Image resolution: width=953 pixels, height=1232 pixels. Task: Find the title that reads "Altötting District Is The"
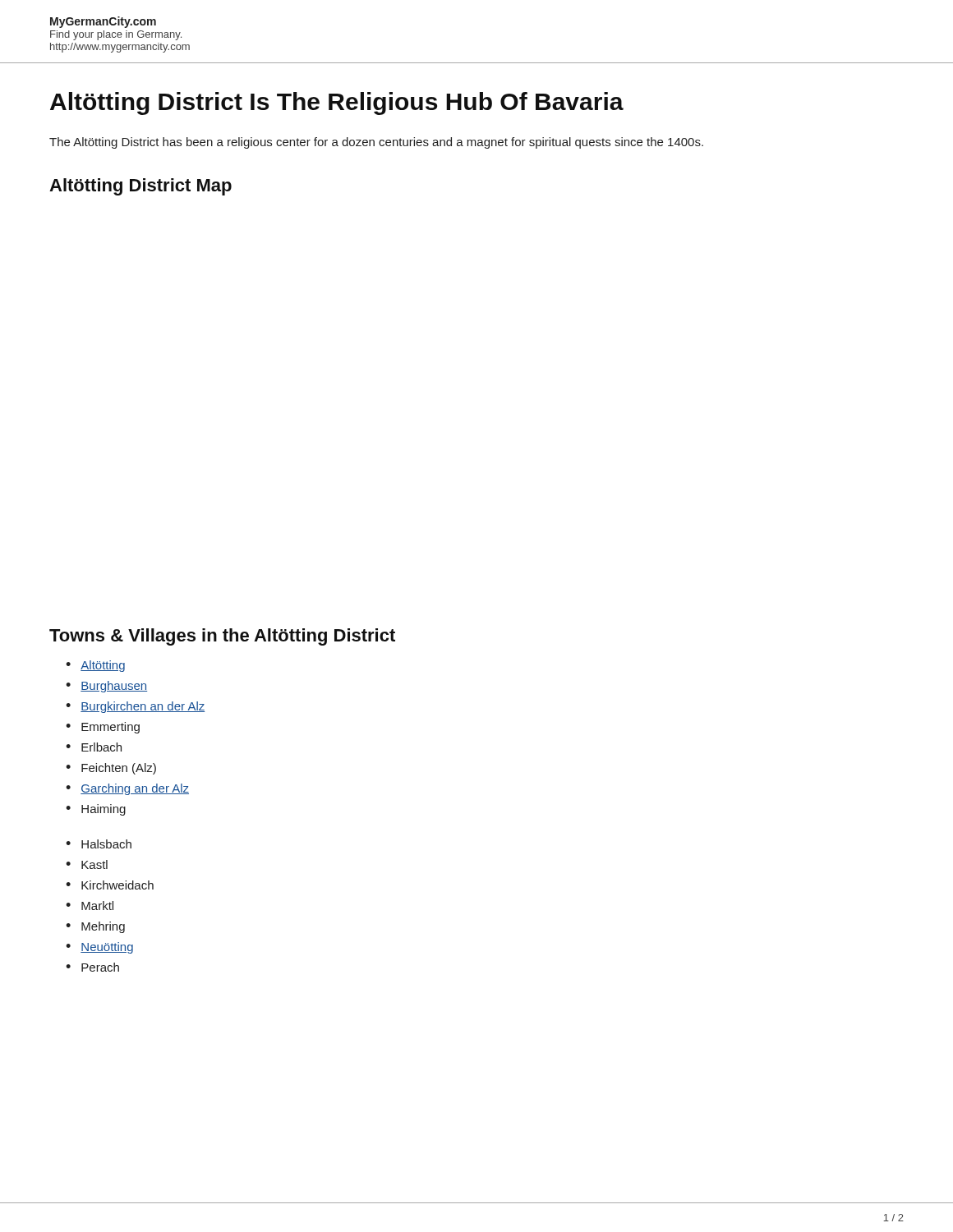pos(476,102)
